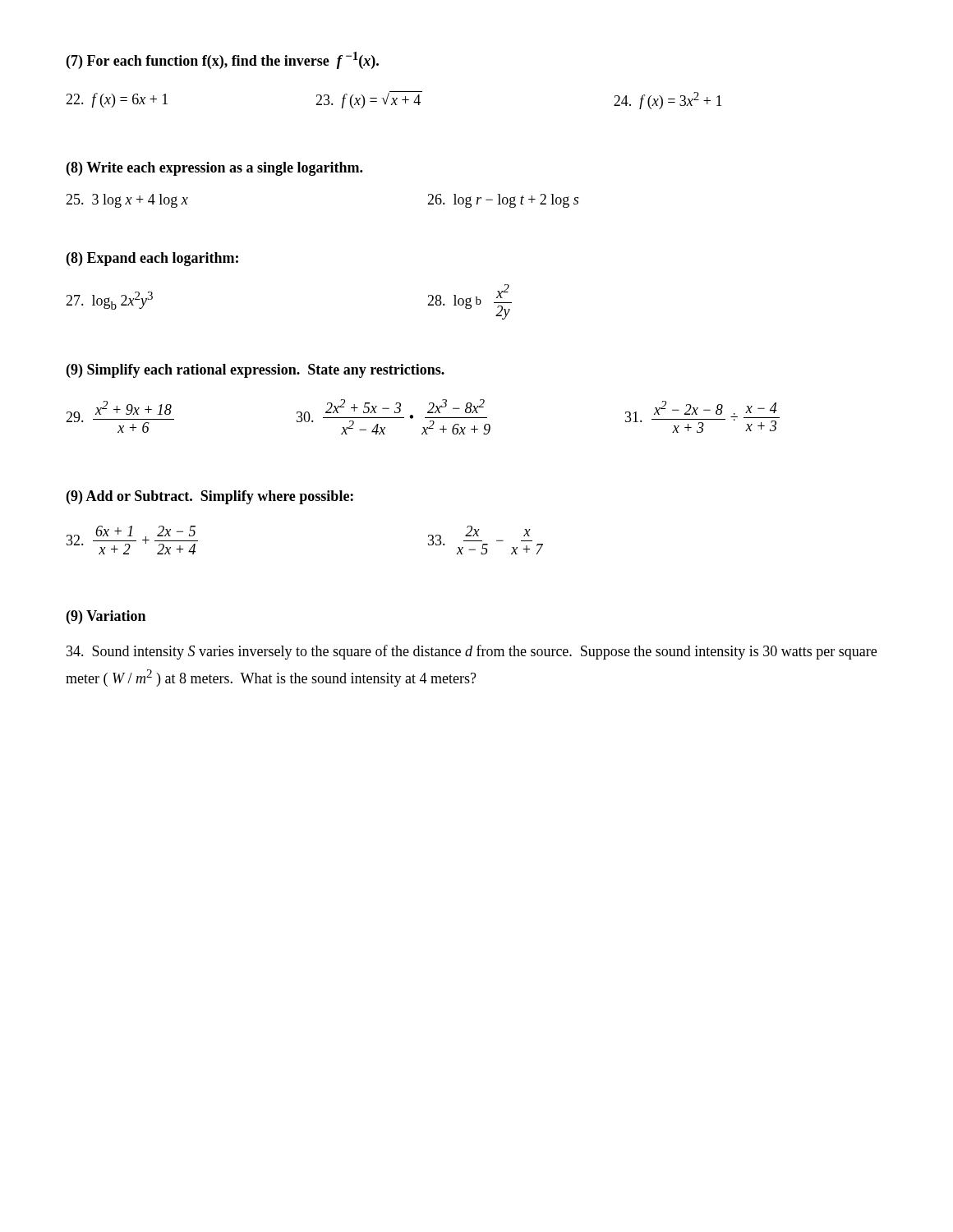953x1232 pixels.
Task: Click the passage that begins "Sound intensity S varies inversely to"
Action: 471,665
